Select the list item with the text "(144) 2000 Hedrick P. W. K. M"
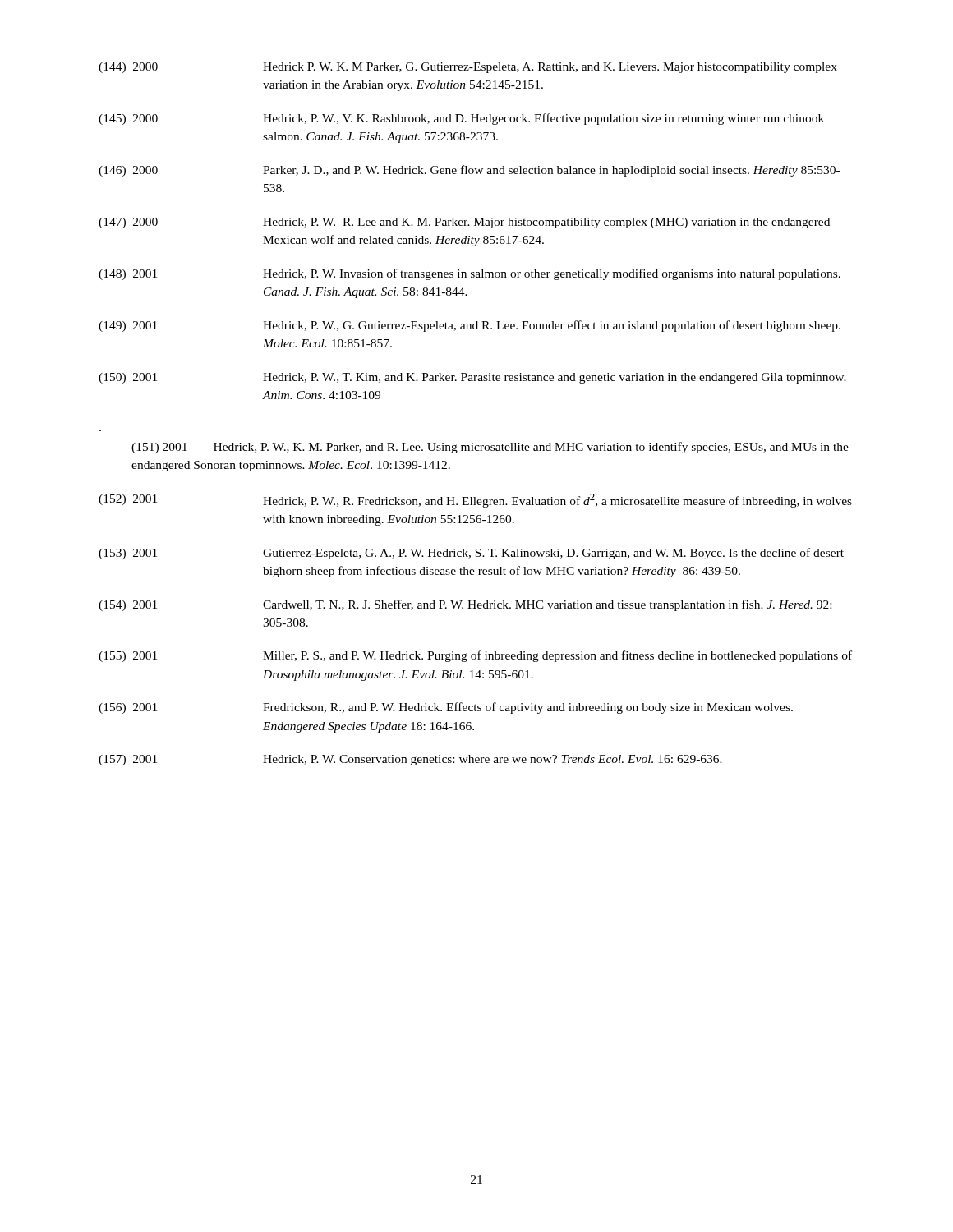The height and width of the screenshot is (1232, 953). (476, 76)
